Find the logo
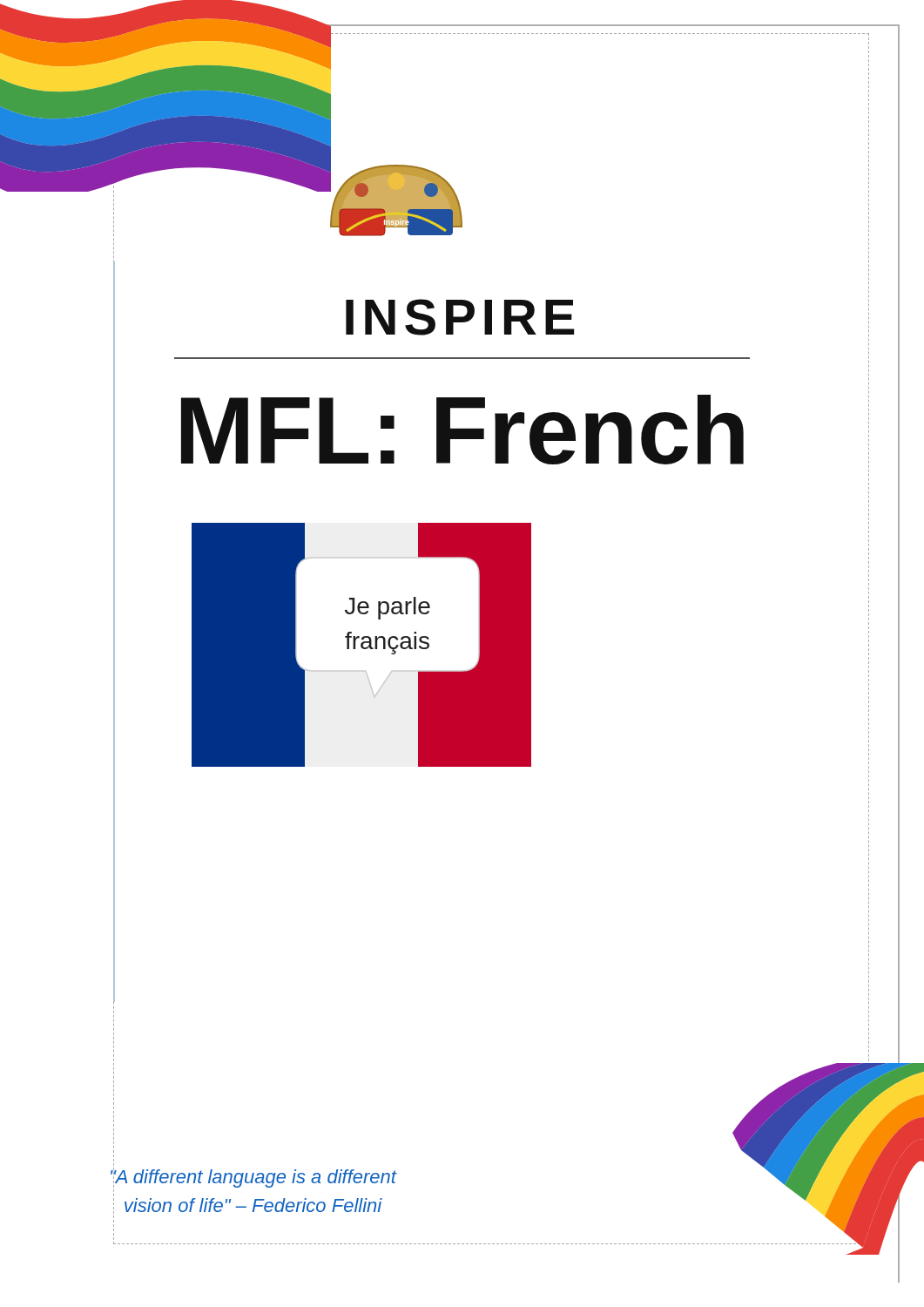The image size is (924, 1307). (x=396, y=200)
